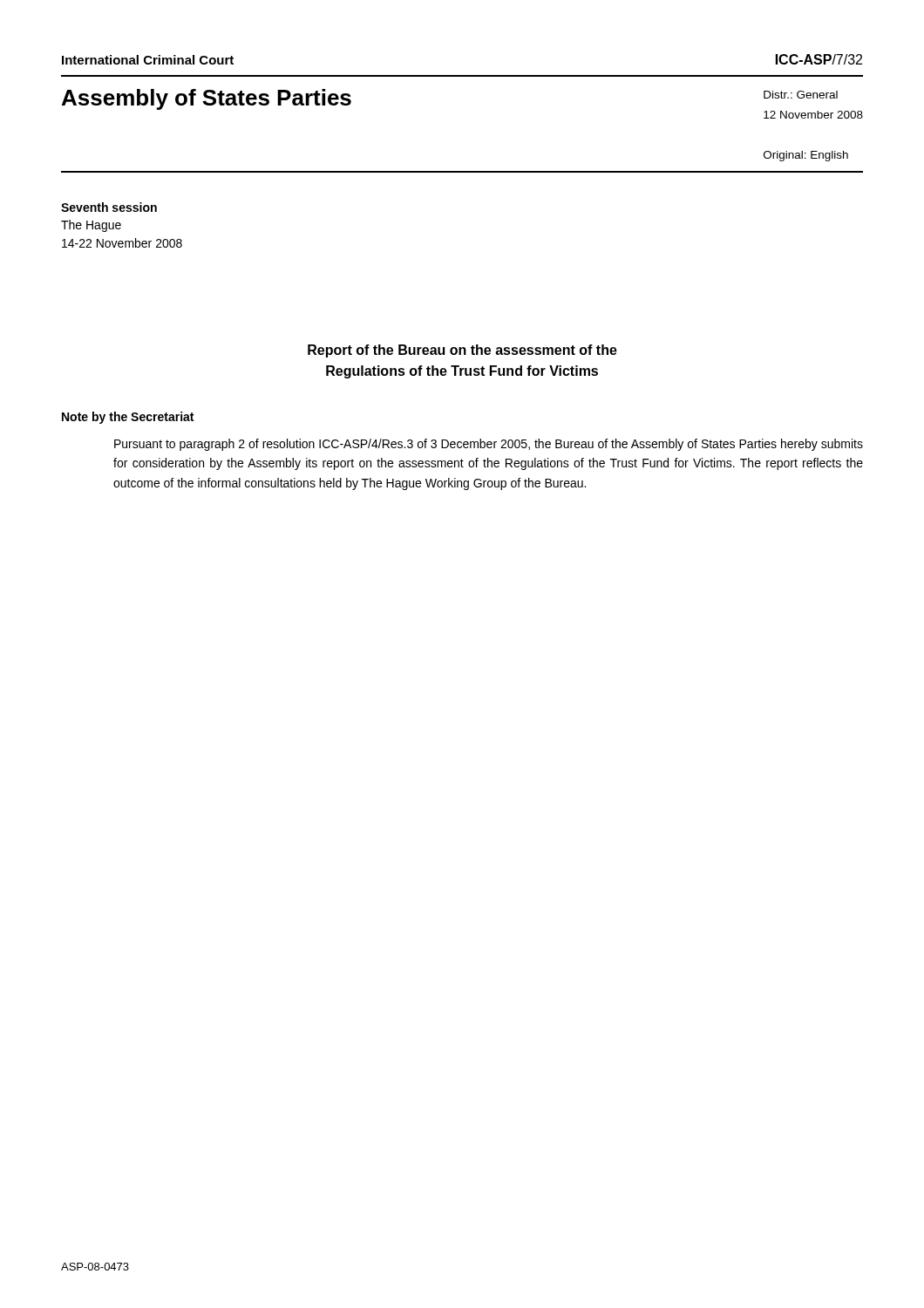
Task: Select the text that says "Distr.: General 12 November 2008 Original: English"
Action: click(x=813, y=125)
